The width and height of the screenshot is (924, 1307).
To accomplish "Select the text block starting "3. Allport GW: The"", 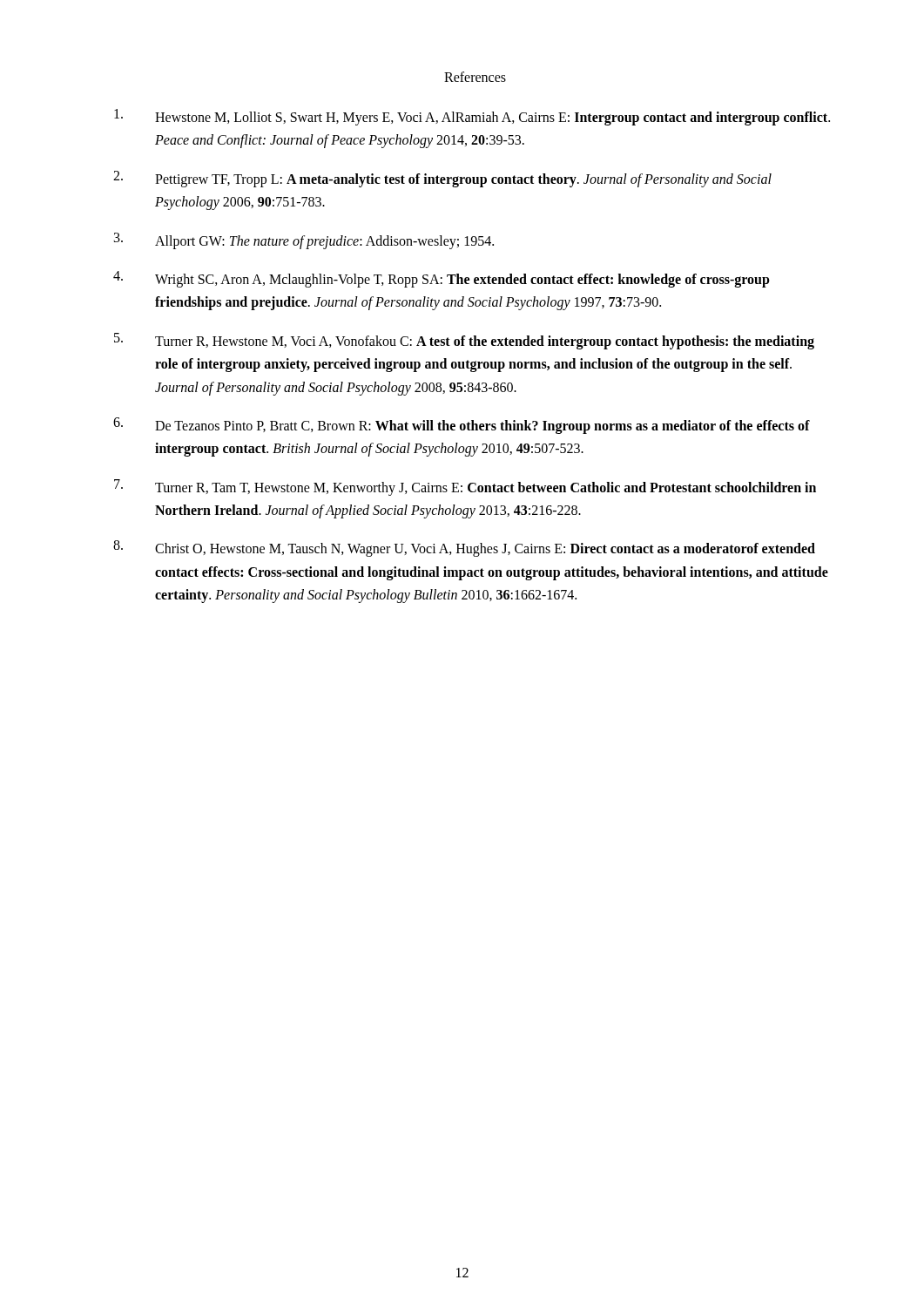I will (475, 241).
